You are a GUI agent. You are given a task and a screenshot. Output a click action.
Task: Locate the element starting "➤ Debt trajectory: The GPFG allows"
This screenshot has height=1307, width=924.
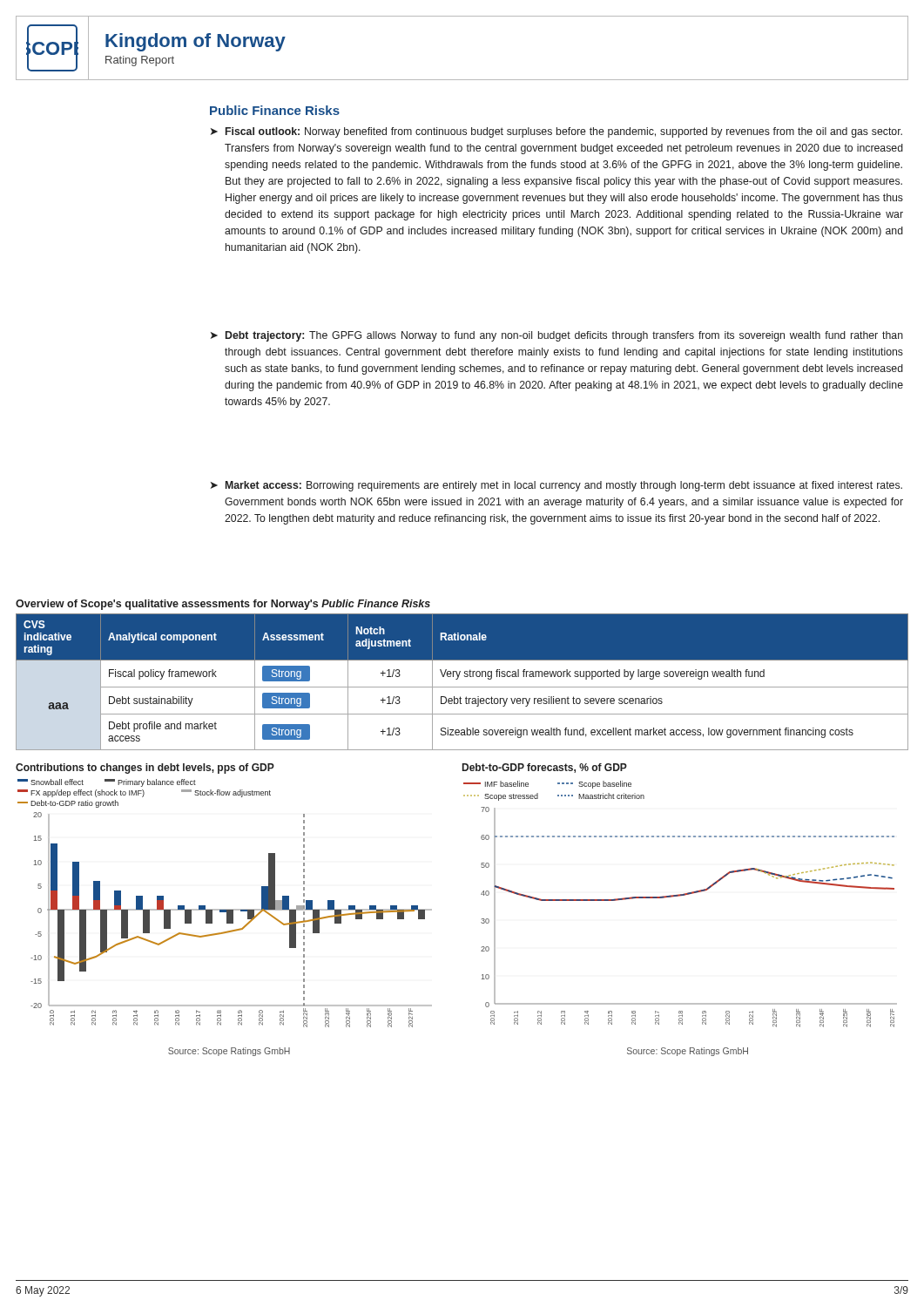556,369
